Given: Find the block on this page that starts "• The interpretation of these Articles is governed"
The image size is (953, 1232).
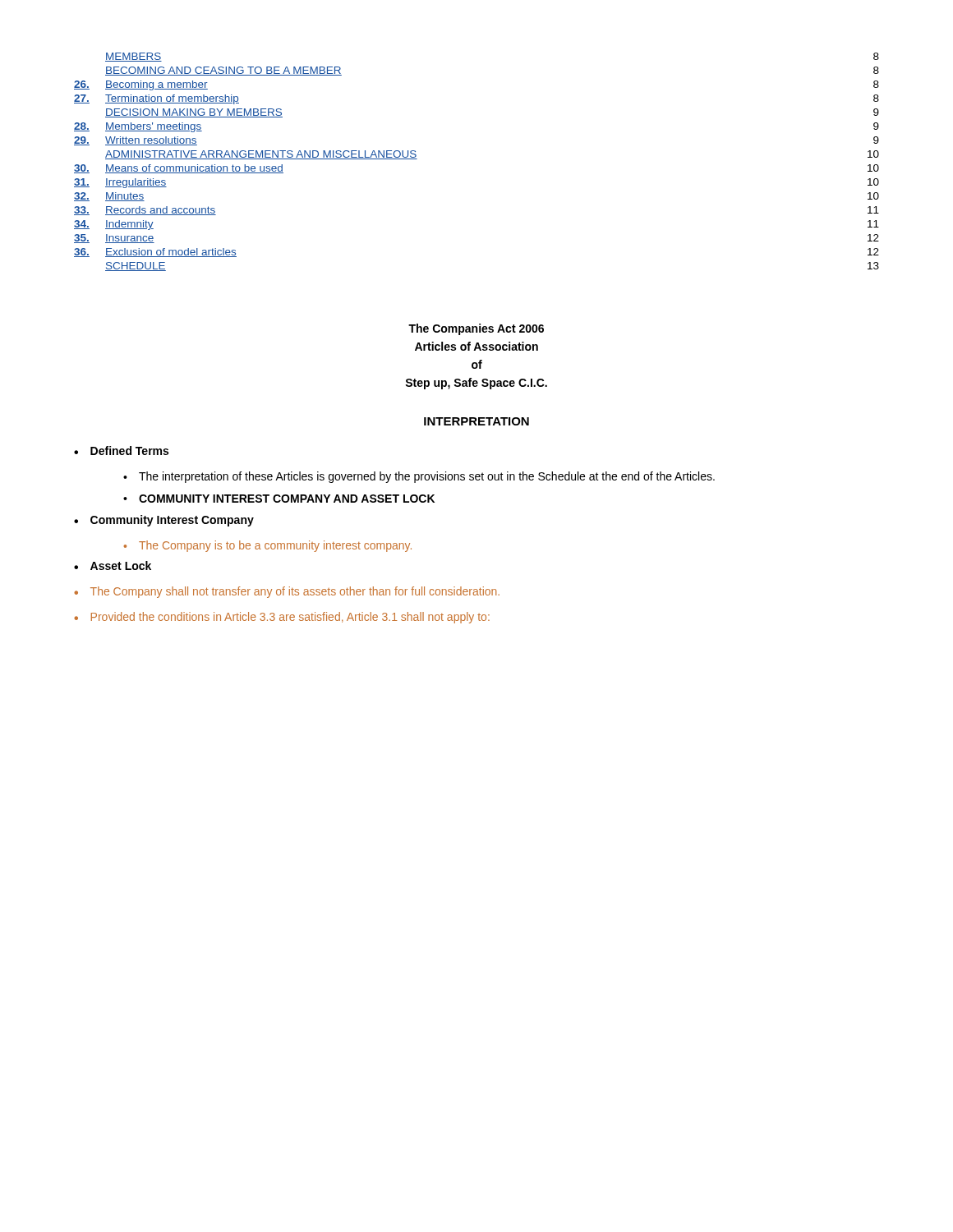Looking at the screenshot, I should [x=419, y=477].
